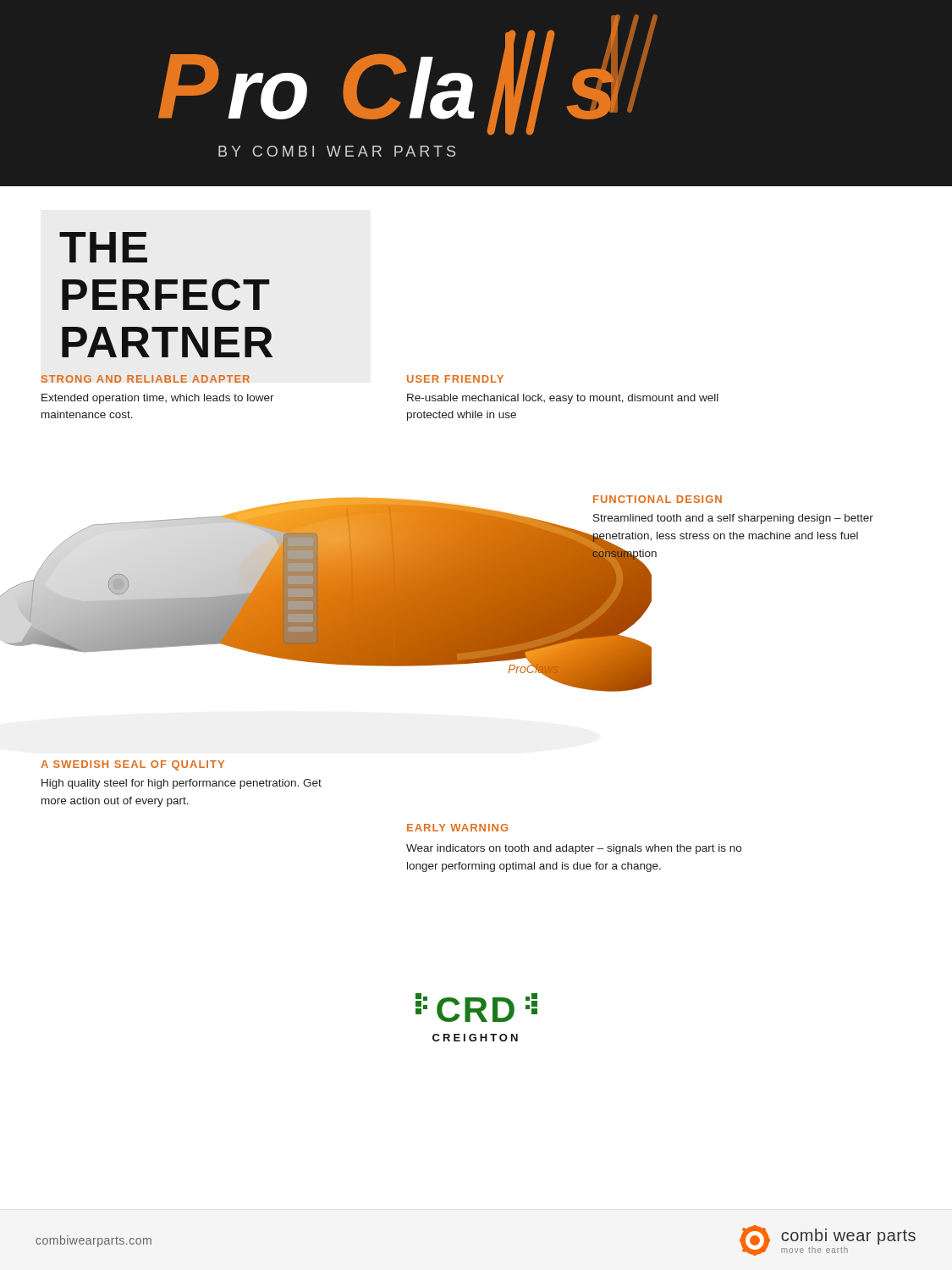The width and height of the screenshot is (952, 1270).
Task: Point to "USER FRIENDLY"
Action: pyautogui.click(x=456, y=379)
